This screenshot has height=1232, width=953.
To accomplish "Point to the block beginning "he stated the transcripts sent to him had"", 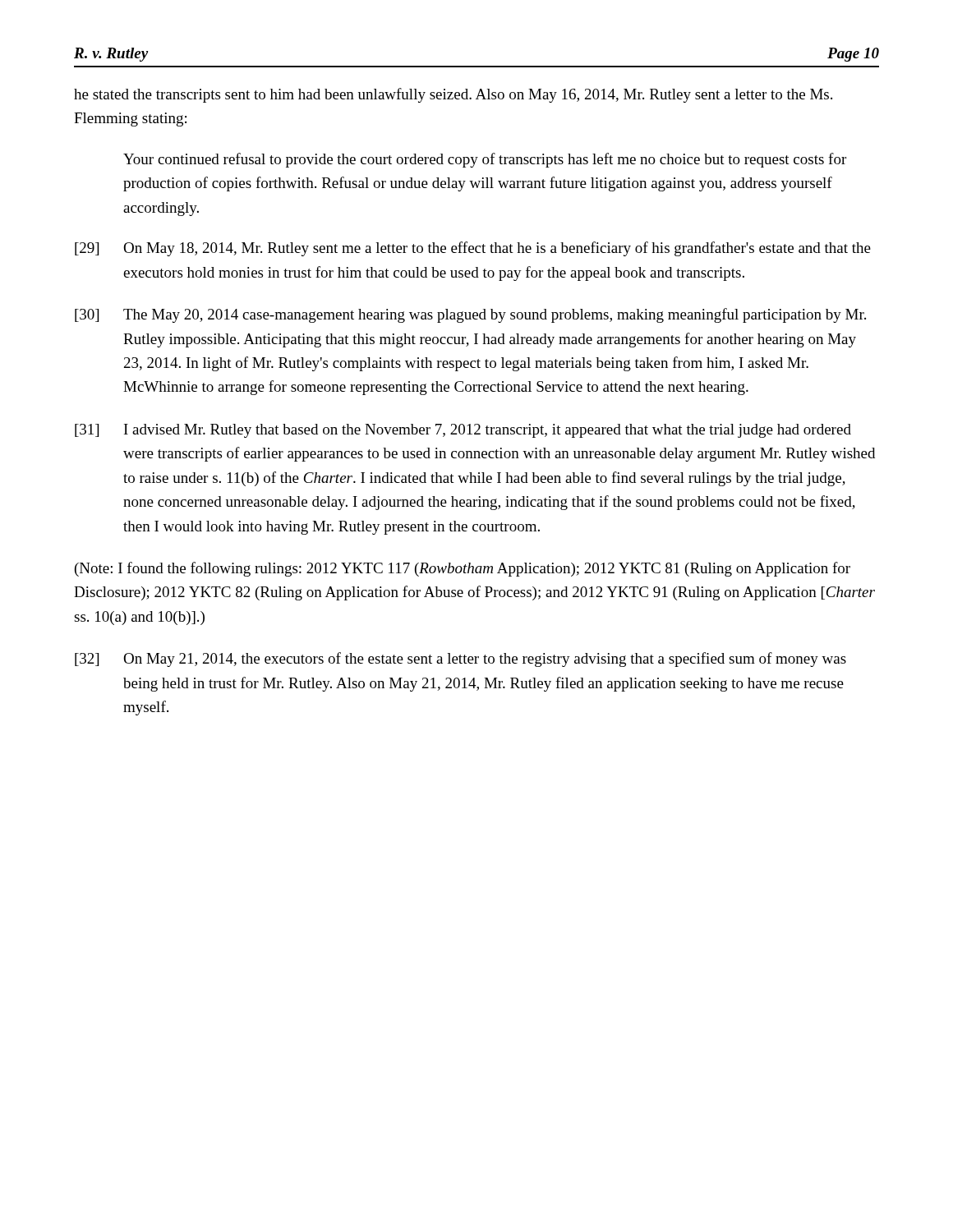I will coord(454,106).
